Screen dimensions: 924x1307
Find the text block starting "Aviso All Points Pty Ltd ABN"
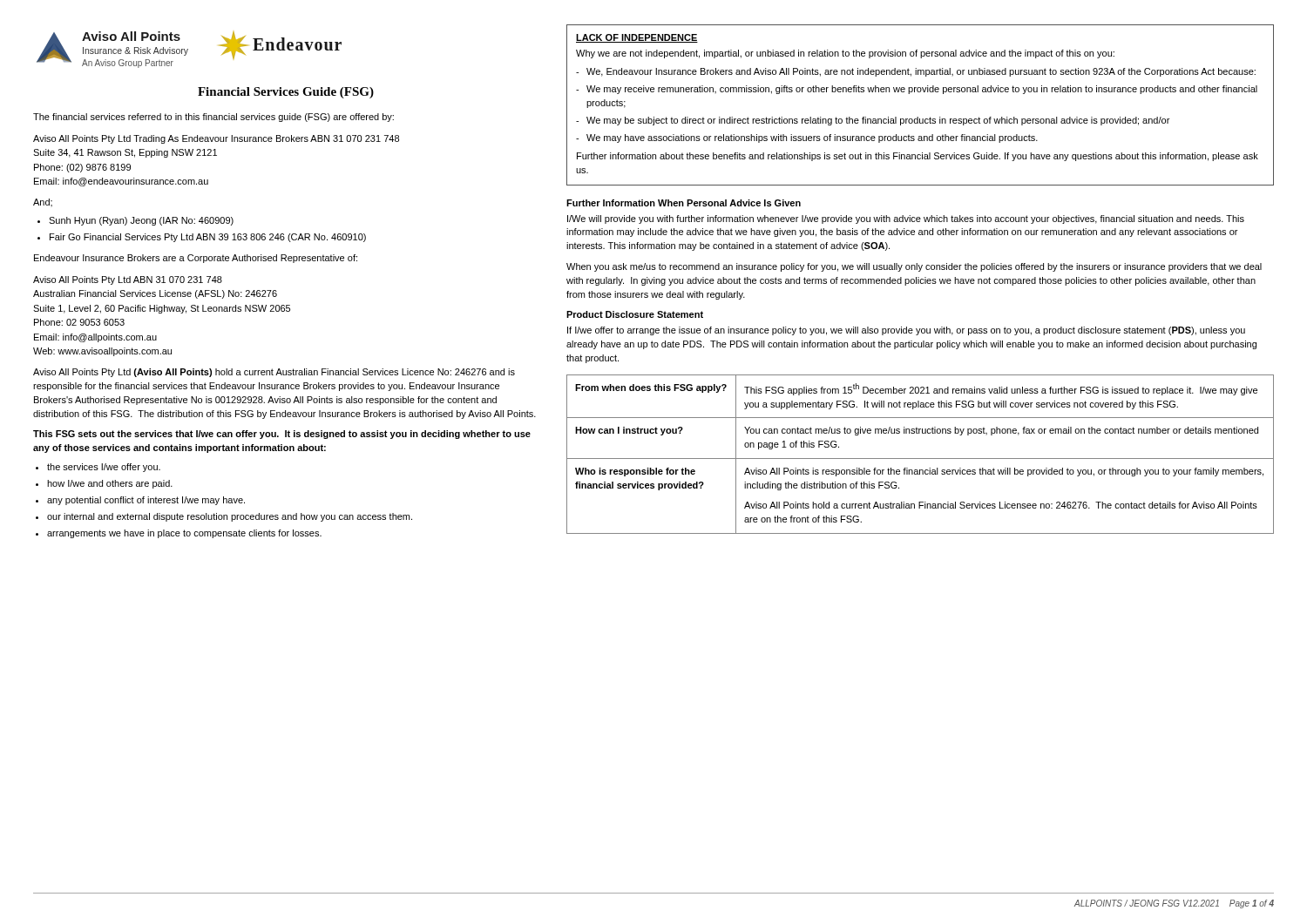(162, 315)
